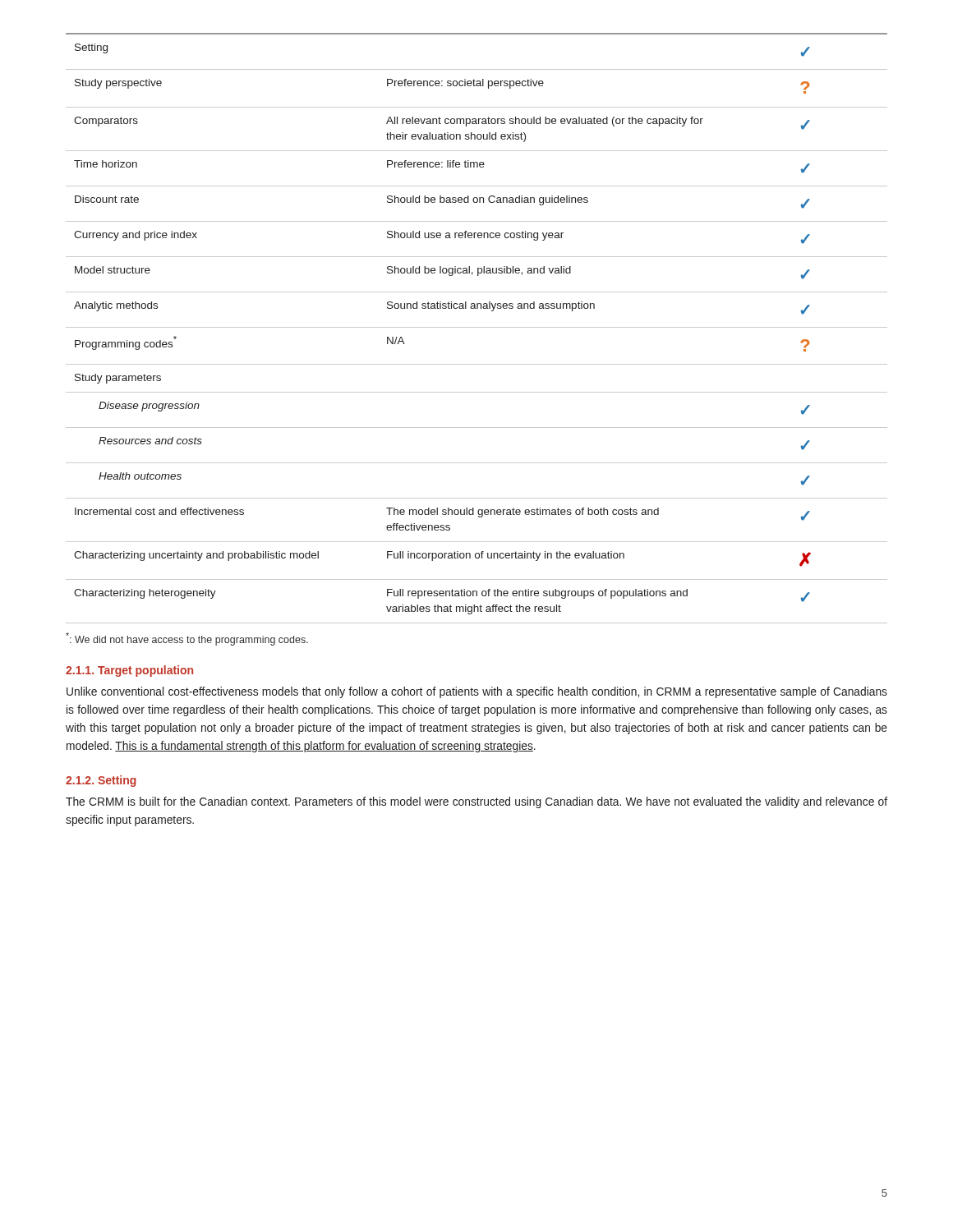Locate the passage starting "2.1.2. Setting"
Image resolution: width=953 pixels, height=1232 pixels.
click(x=101, y=780)
